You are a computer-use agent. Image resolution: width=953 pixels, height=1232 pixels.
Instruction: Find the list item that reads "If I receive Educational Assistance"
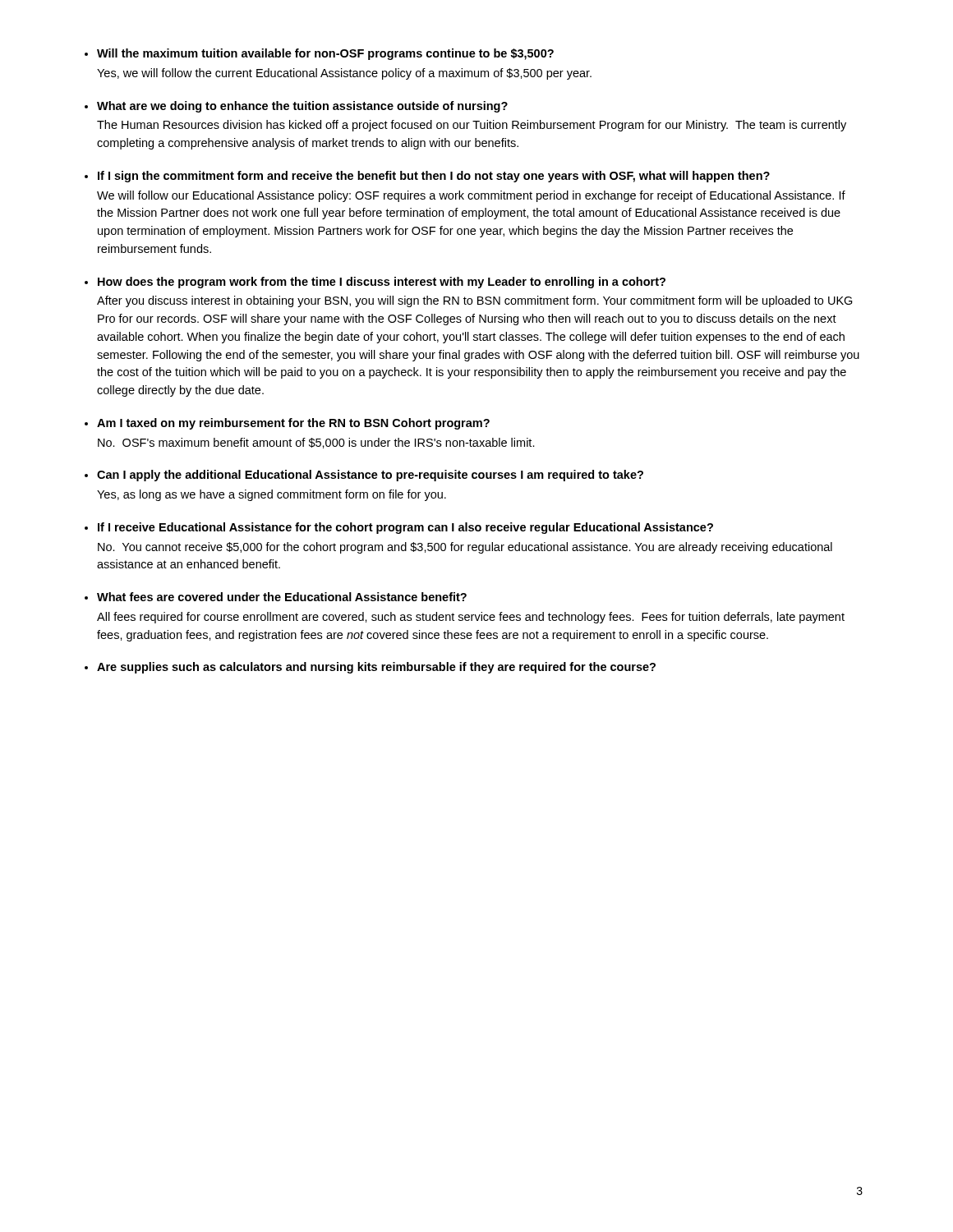[480, 547]
